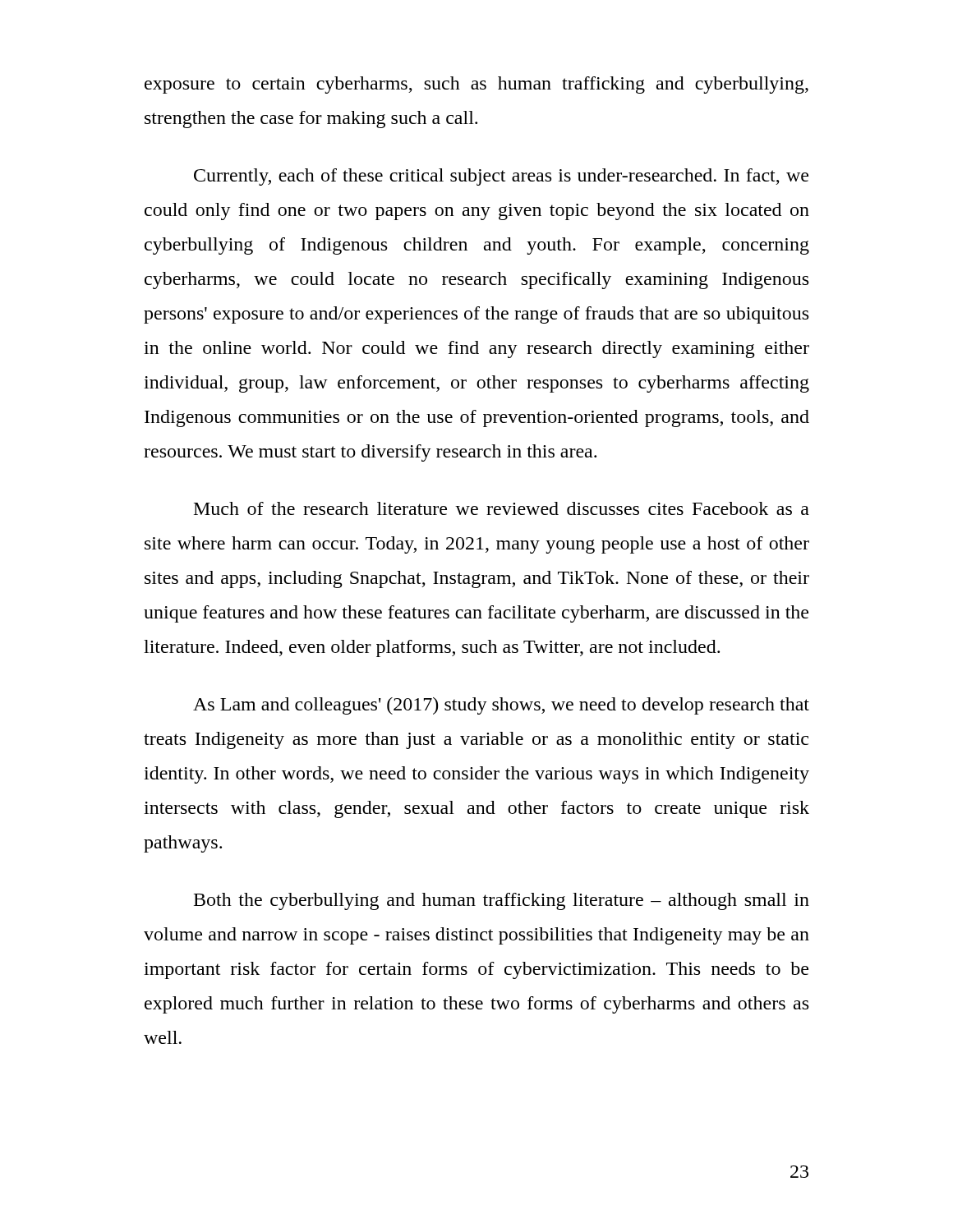Find the block on this page that starts "exposure to certain cyberharms, such as"
The height and width of the screenshot is (1232, 953).
point(476,100)
